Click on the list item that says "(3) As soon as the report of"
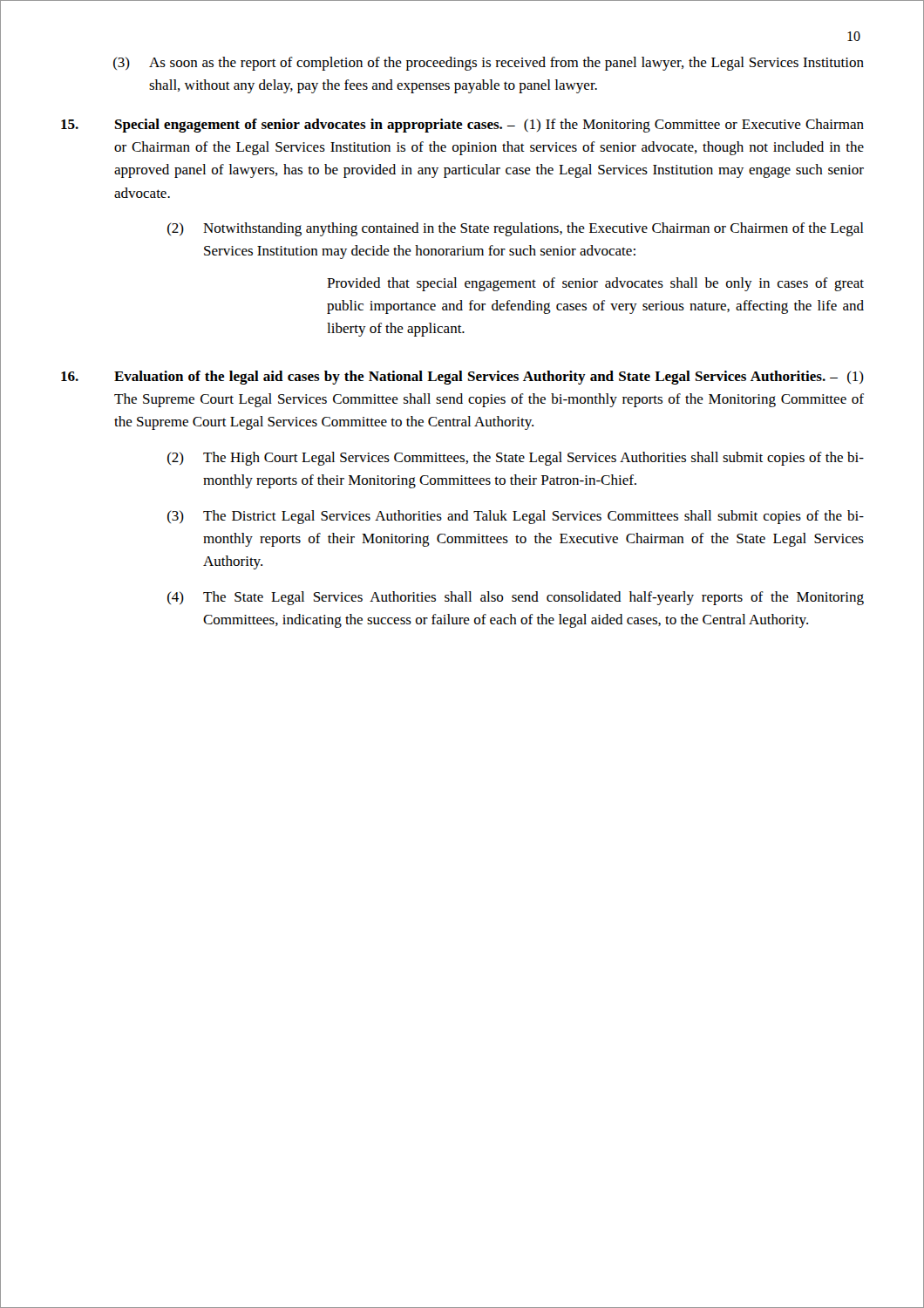The height and width of the screenshot is (1308, 924). [x=462, y=74]
